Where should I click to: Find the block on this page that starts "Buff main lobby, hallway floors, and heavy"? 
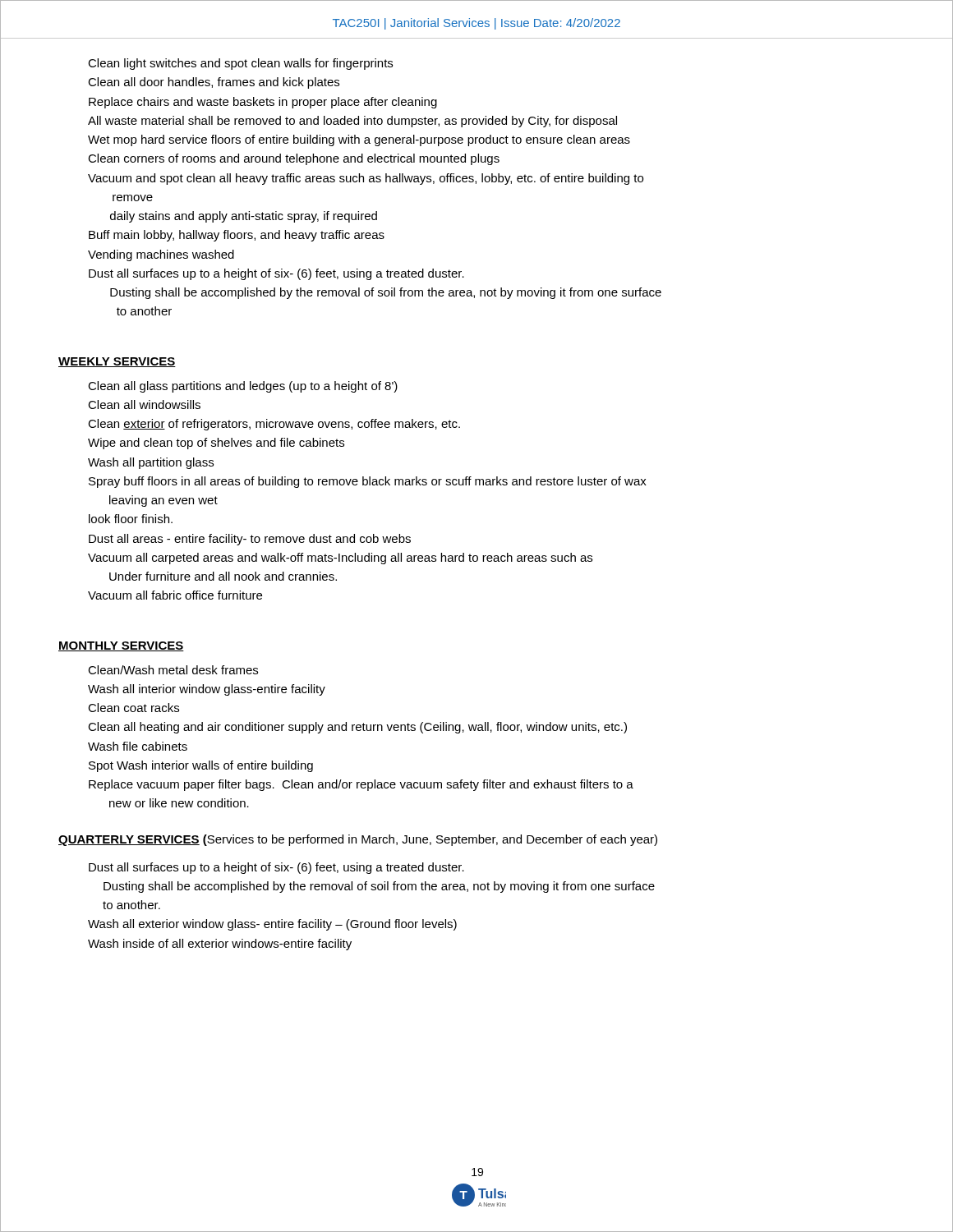point(236,235)
